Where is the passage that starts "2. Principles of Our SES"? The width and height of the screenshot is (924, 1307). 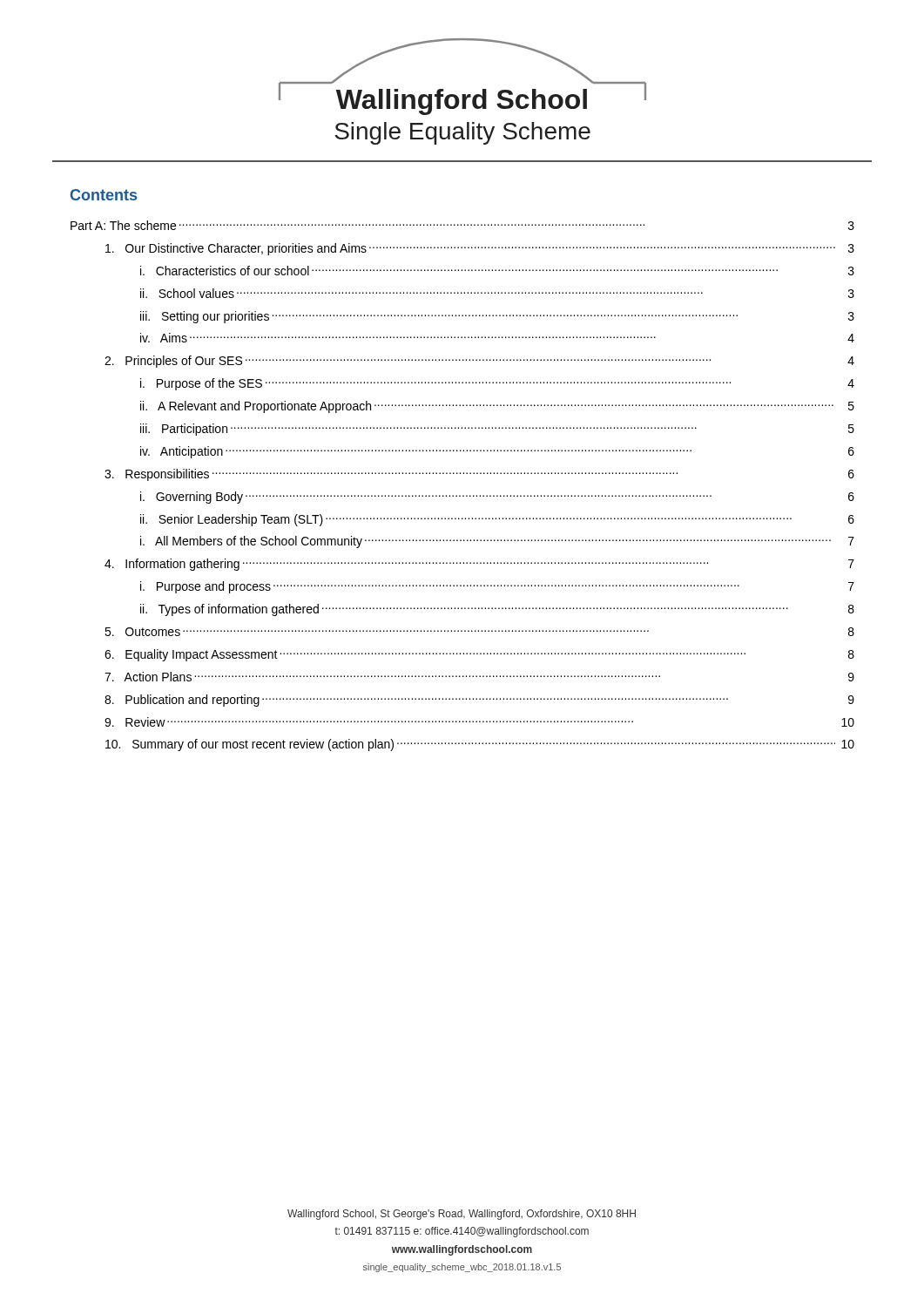(x=479, y=362)
